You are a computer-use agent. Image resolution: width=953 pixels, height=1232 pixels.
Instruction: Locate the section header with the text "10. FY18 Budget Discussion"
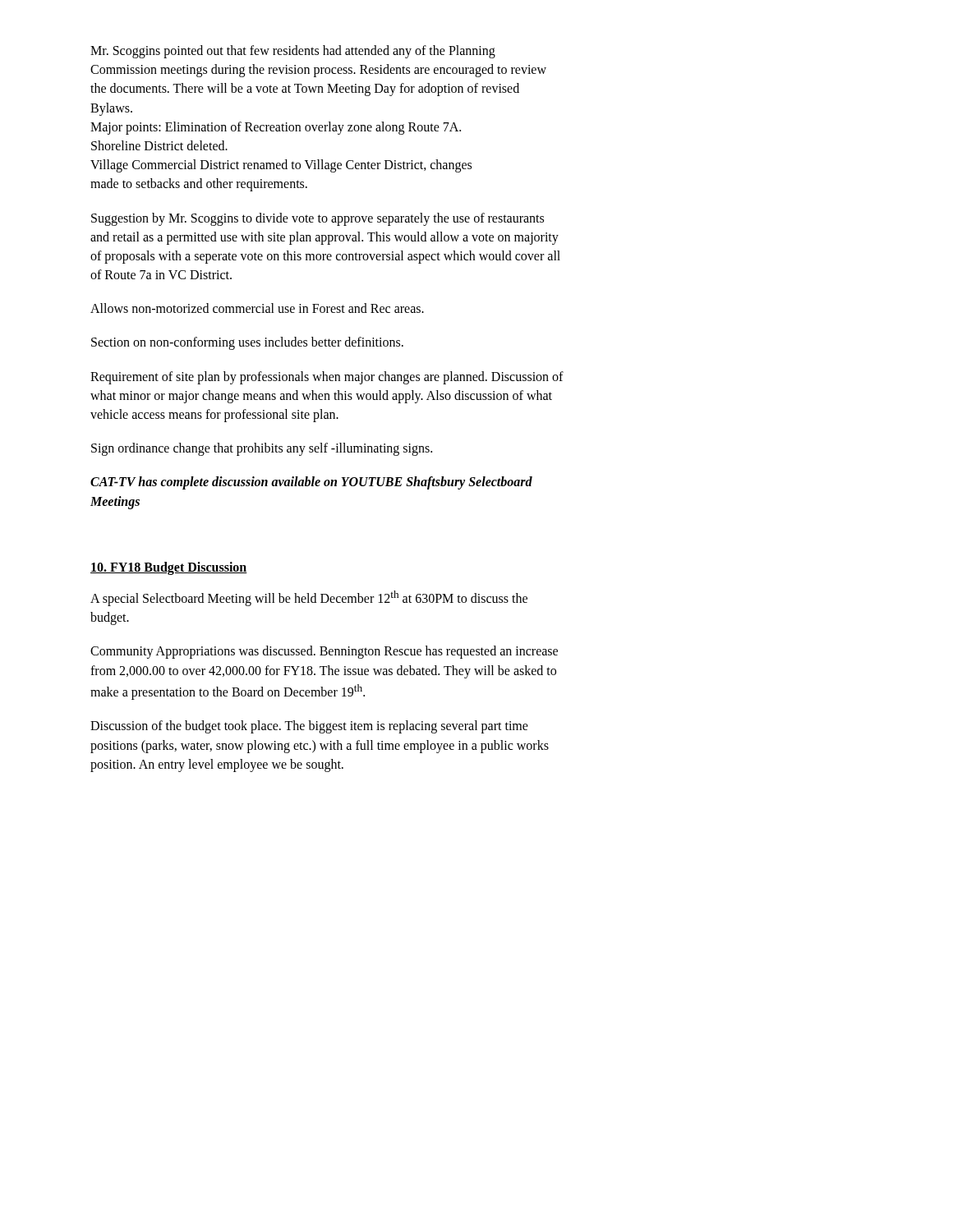(x=168, y=567)
